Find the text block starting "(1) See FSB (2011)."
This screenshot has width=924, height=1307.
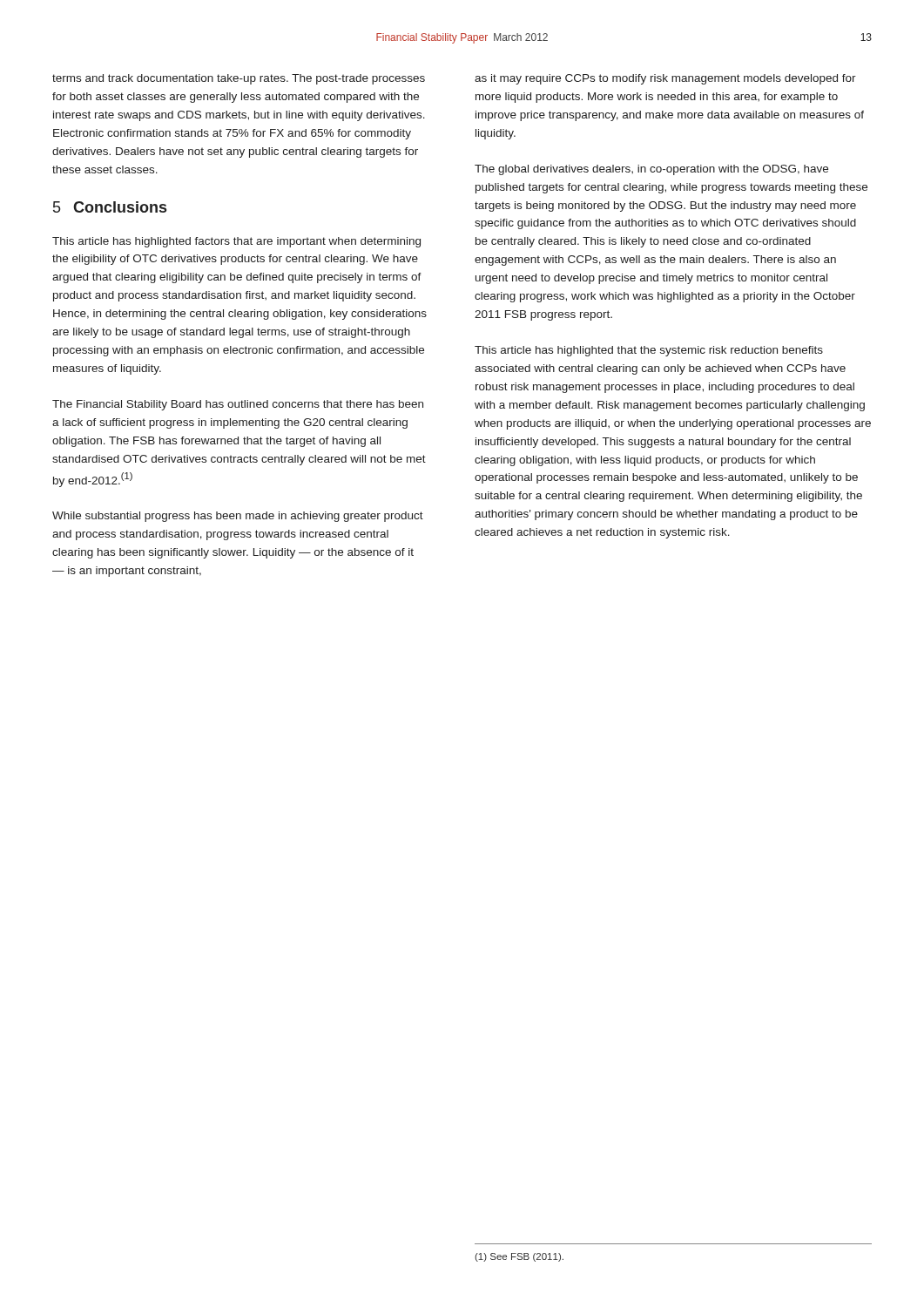coord(519,1256)
